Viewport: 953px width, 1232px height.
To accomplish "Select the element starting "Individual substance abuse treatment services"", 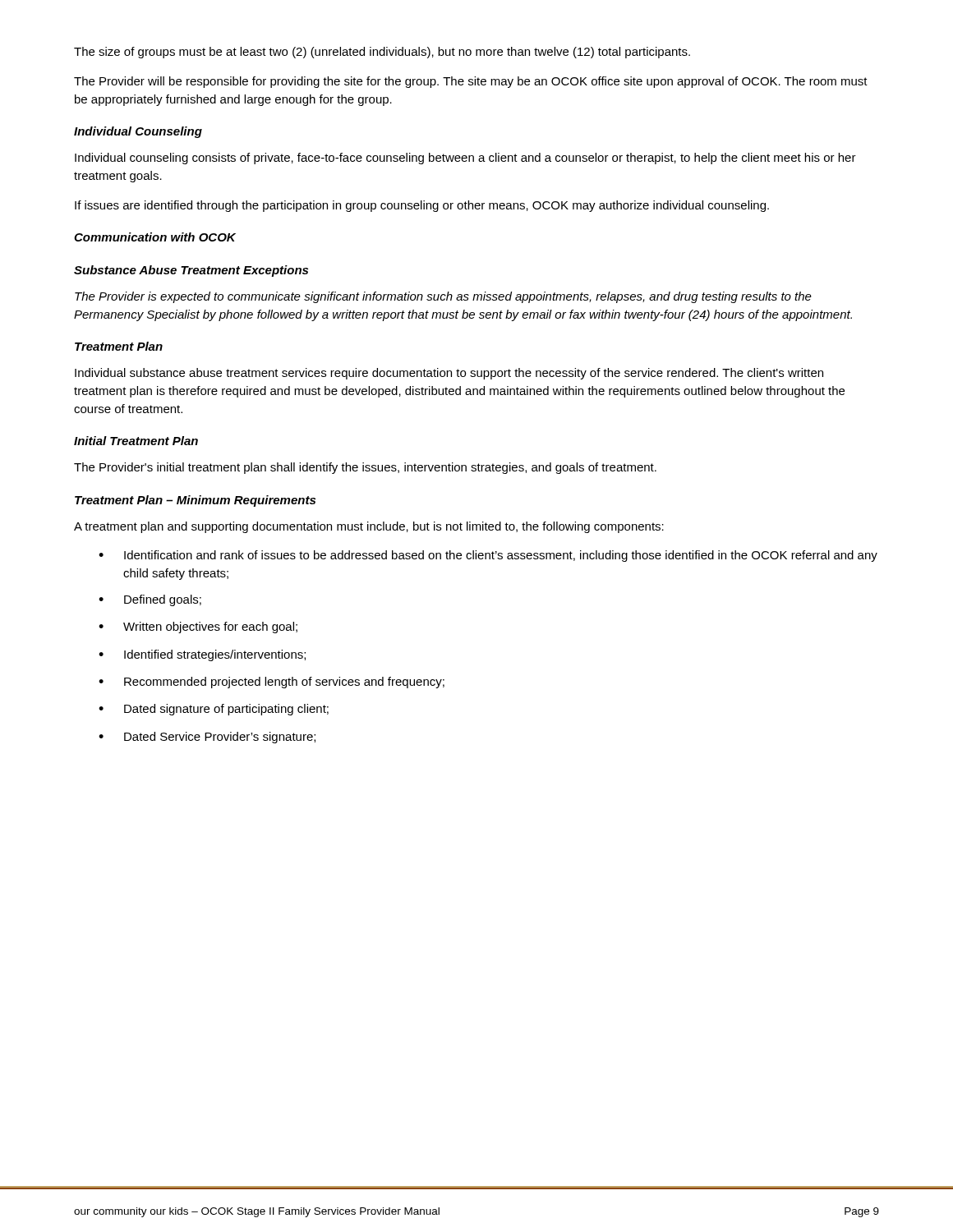I will (x=476, y=391).
